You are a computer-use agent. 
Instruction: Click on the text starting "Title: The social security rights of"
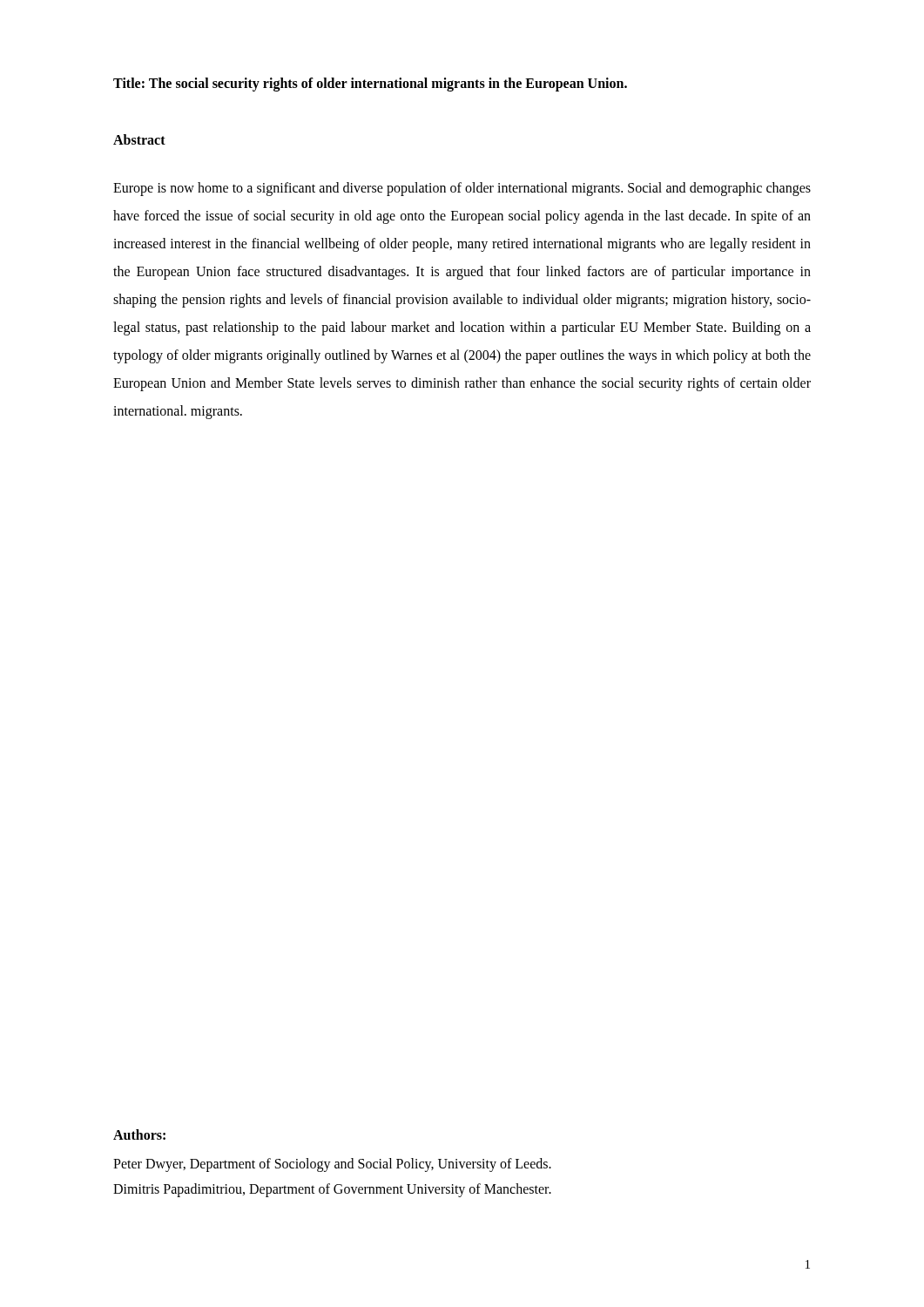(462, 84)
